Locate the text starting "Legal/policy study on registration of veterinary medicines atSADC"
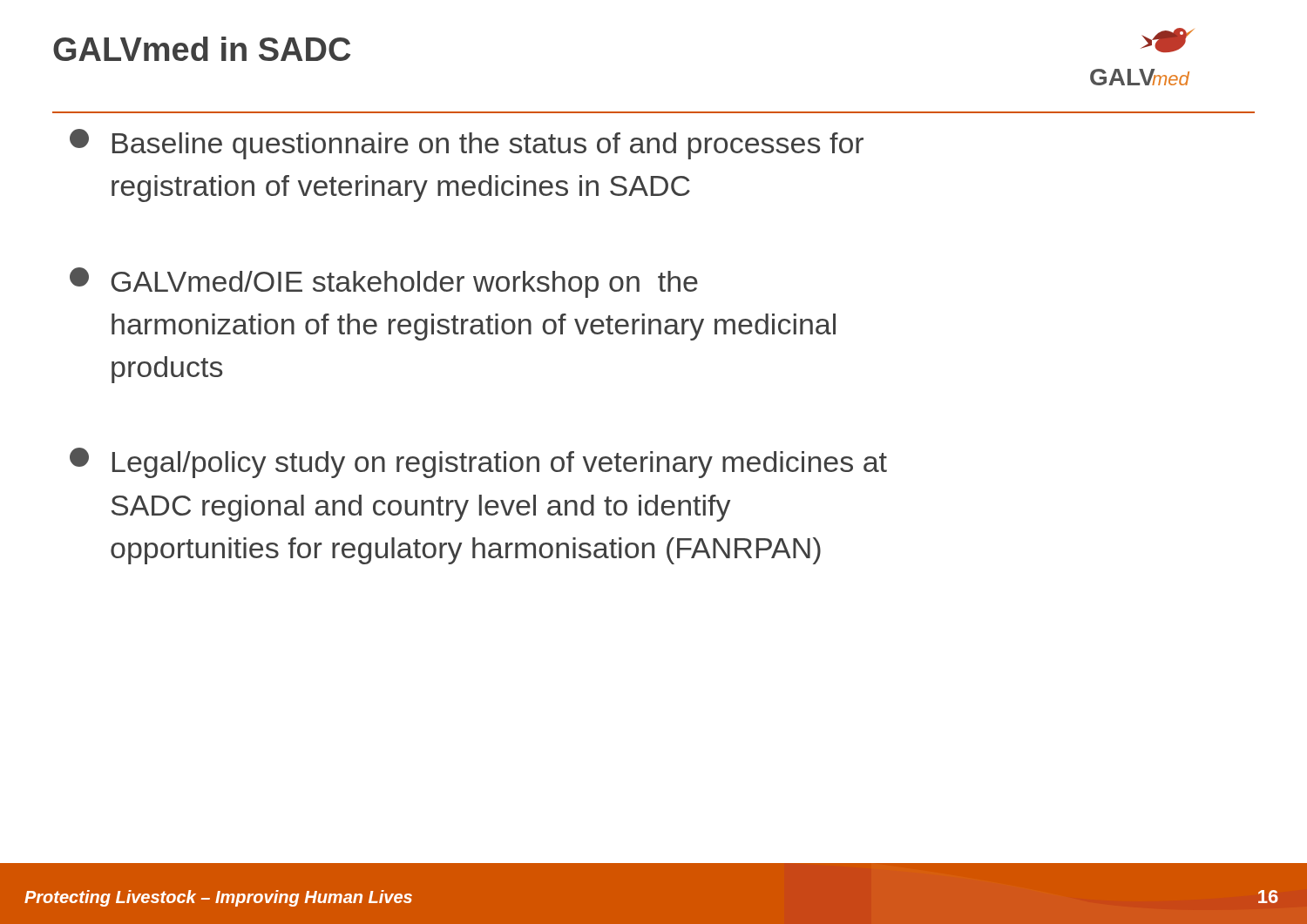1307x924 pixels. 478,506
